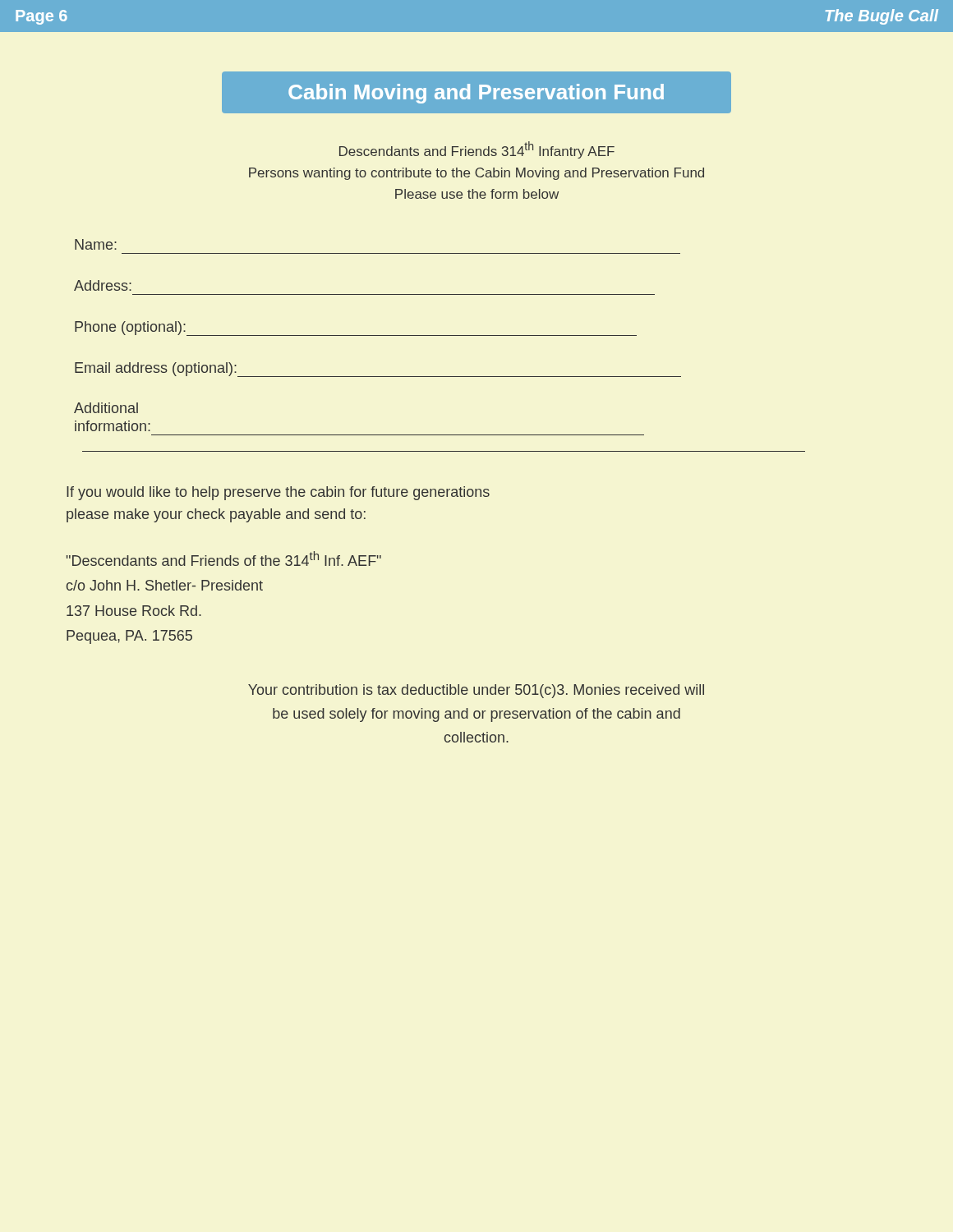Select the element starting "Additional information:"
The height and width of the screenshot is (1232, 953).
point(106,408)
